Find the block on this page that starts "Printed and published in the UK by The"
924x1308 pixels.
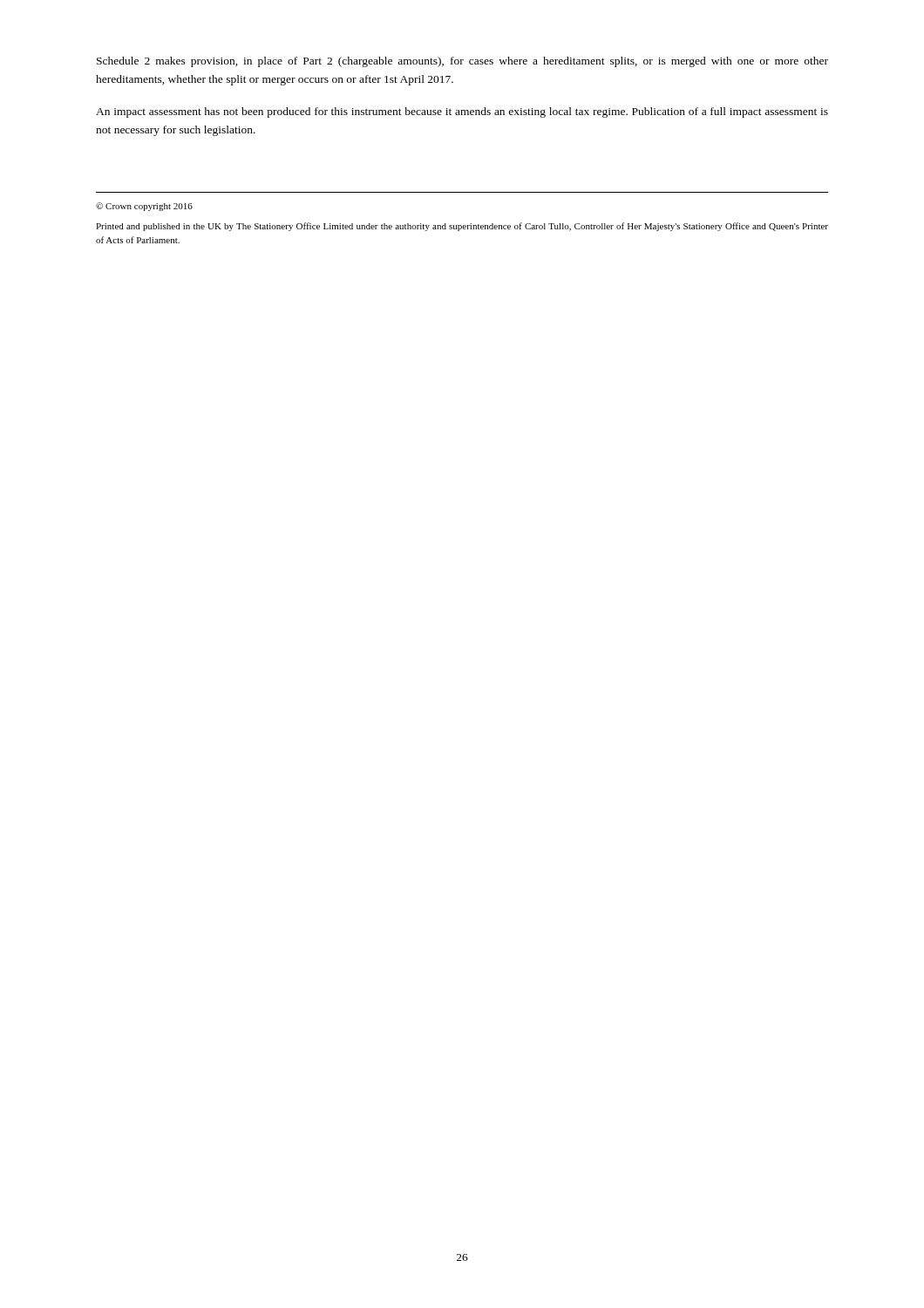[x=462, y=233]
